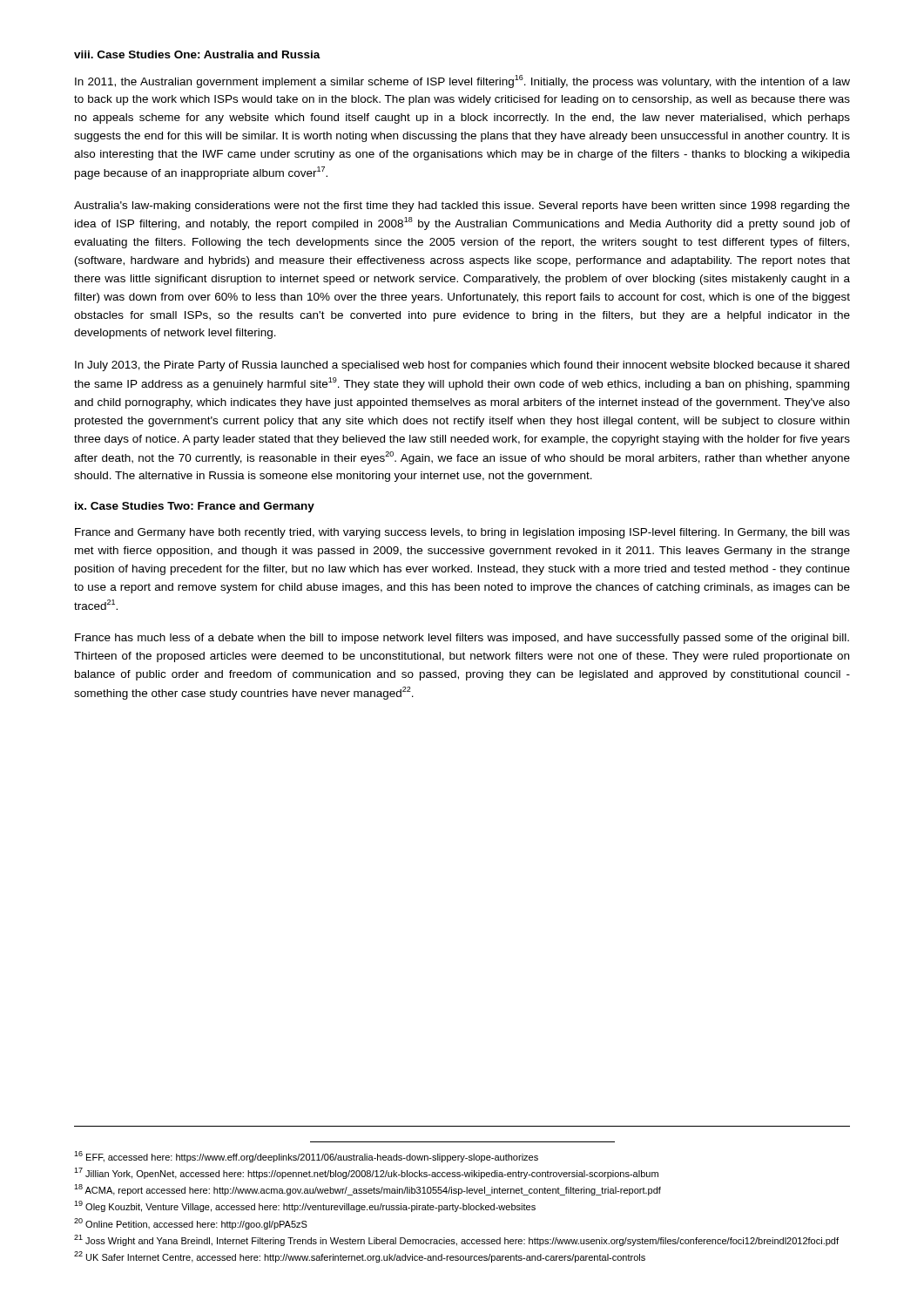Image resolution: width=924 pixels, height=1307 pixels.
Task: Locate the footnote that reads "21 Joss Wright and Yana"
Action: (x=456, y=1239)
